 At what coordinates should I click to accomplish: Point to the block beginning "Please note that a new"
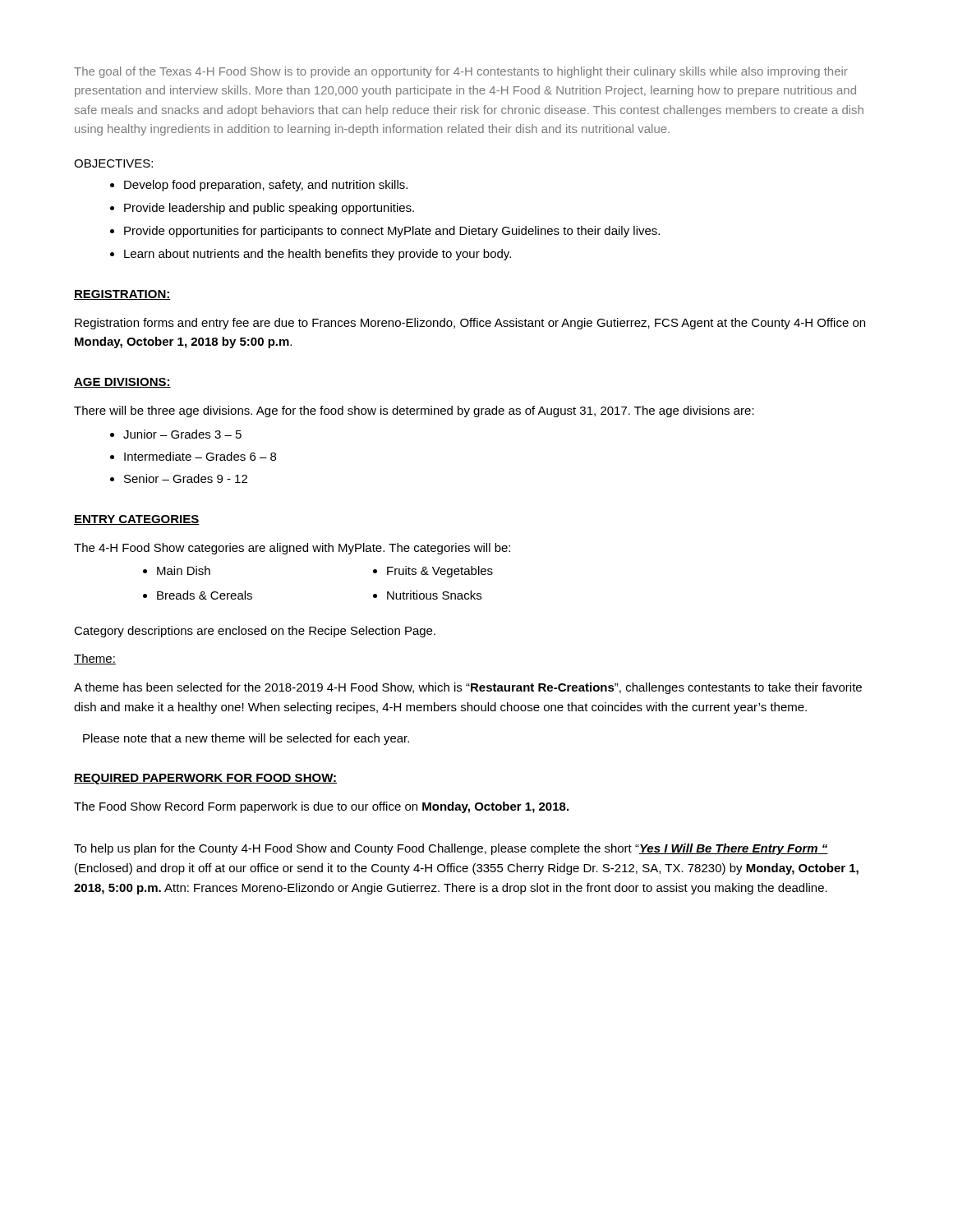tap(246, 739)
